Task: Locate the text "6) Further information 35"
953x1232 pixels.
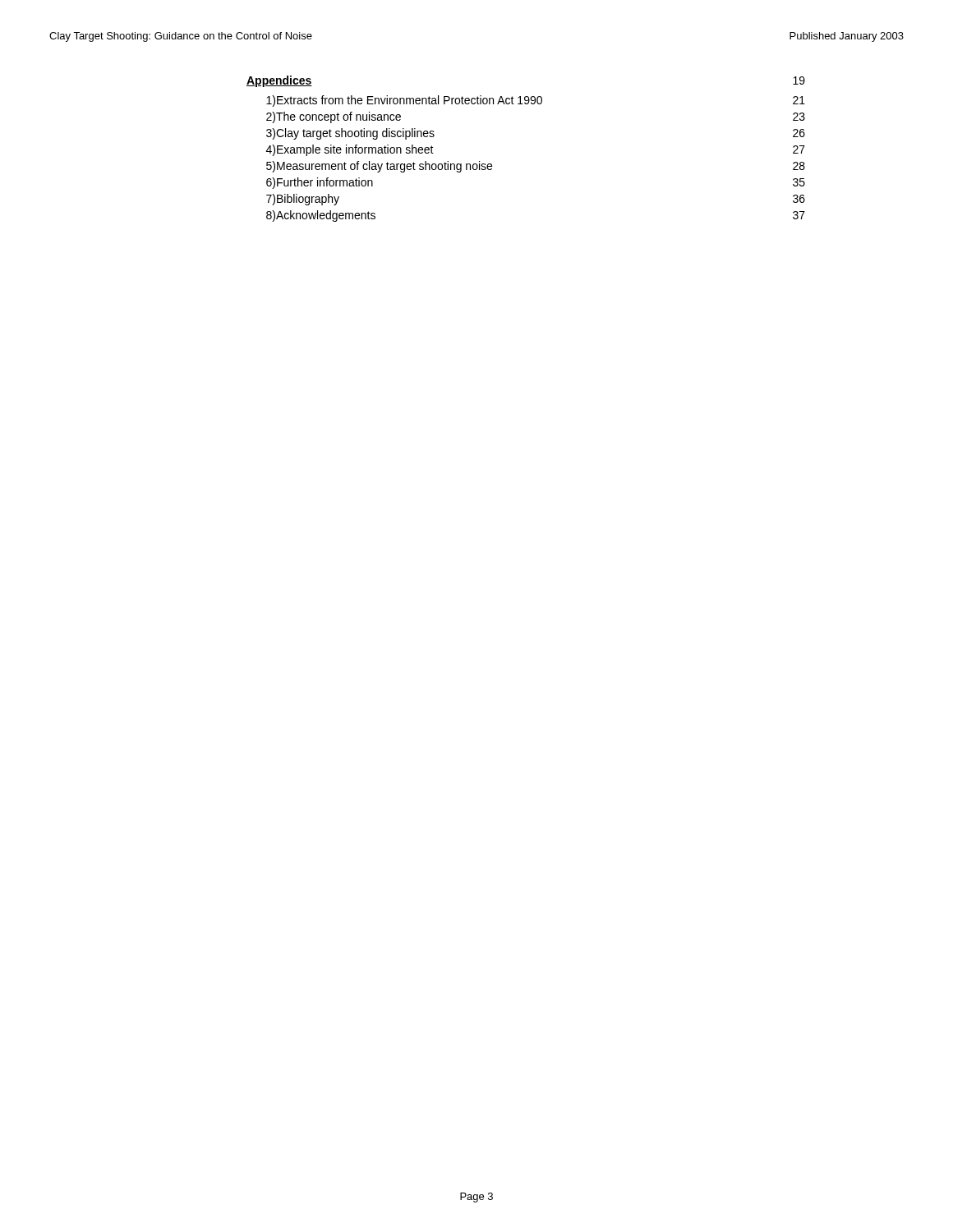Action: pos(318,183)
